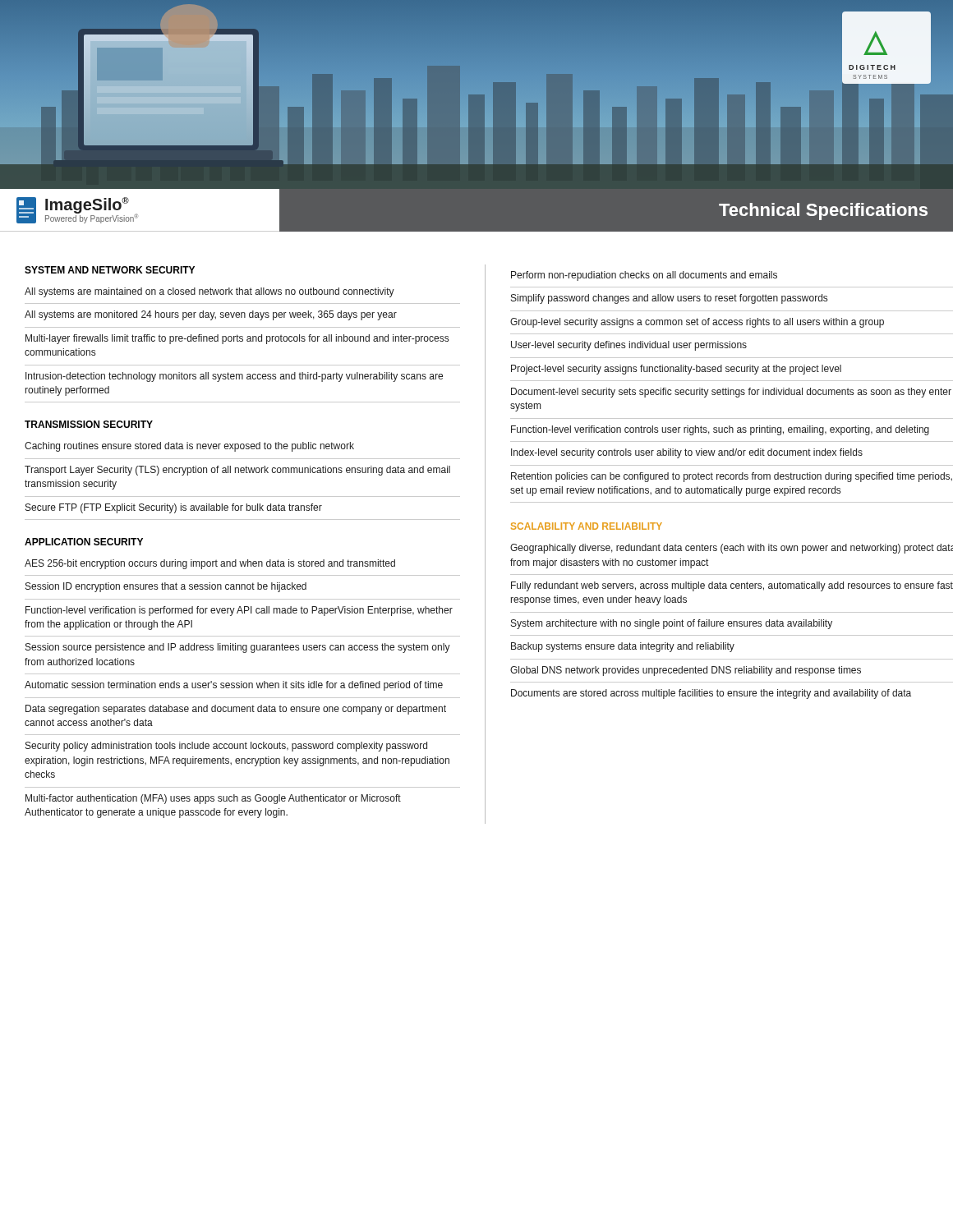Navigate to the element starting "Session source persistence and"
Screen dimensions: 1232x953
point(237,655)
